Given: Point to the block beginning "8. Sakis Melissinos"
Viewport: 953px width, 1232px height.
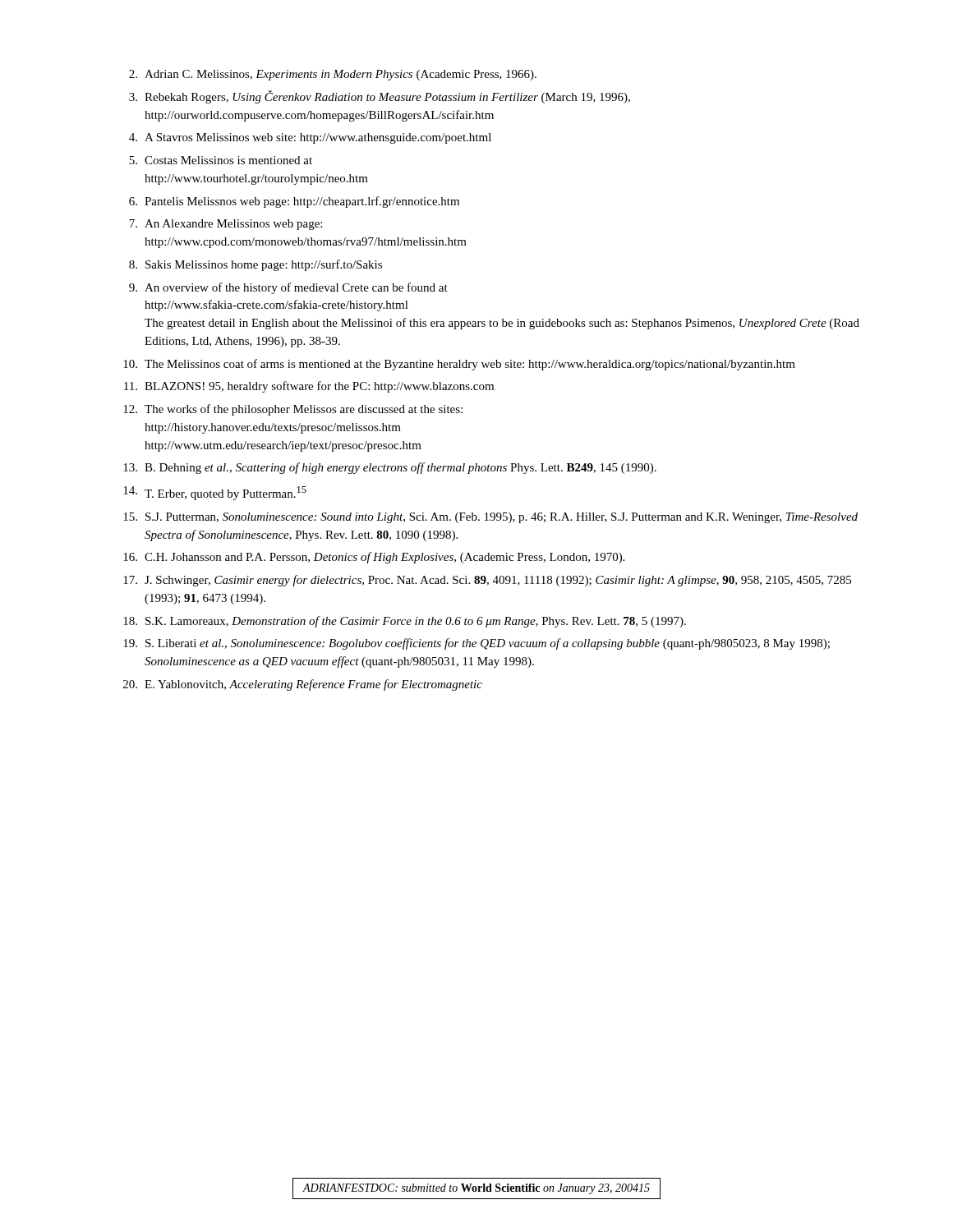Looking at the screenshot, I should (x=256, y=265).
